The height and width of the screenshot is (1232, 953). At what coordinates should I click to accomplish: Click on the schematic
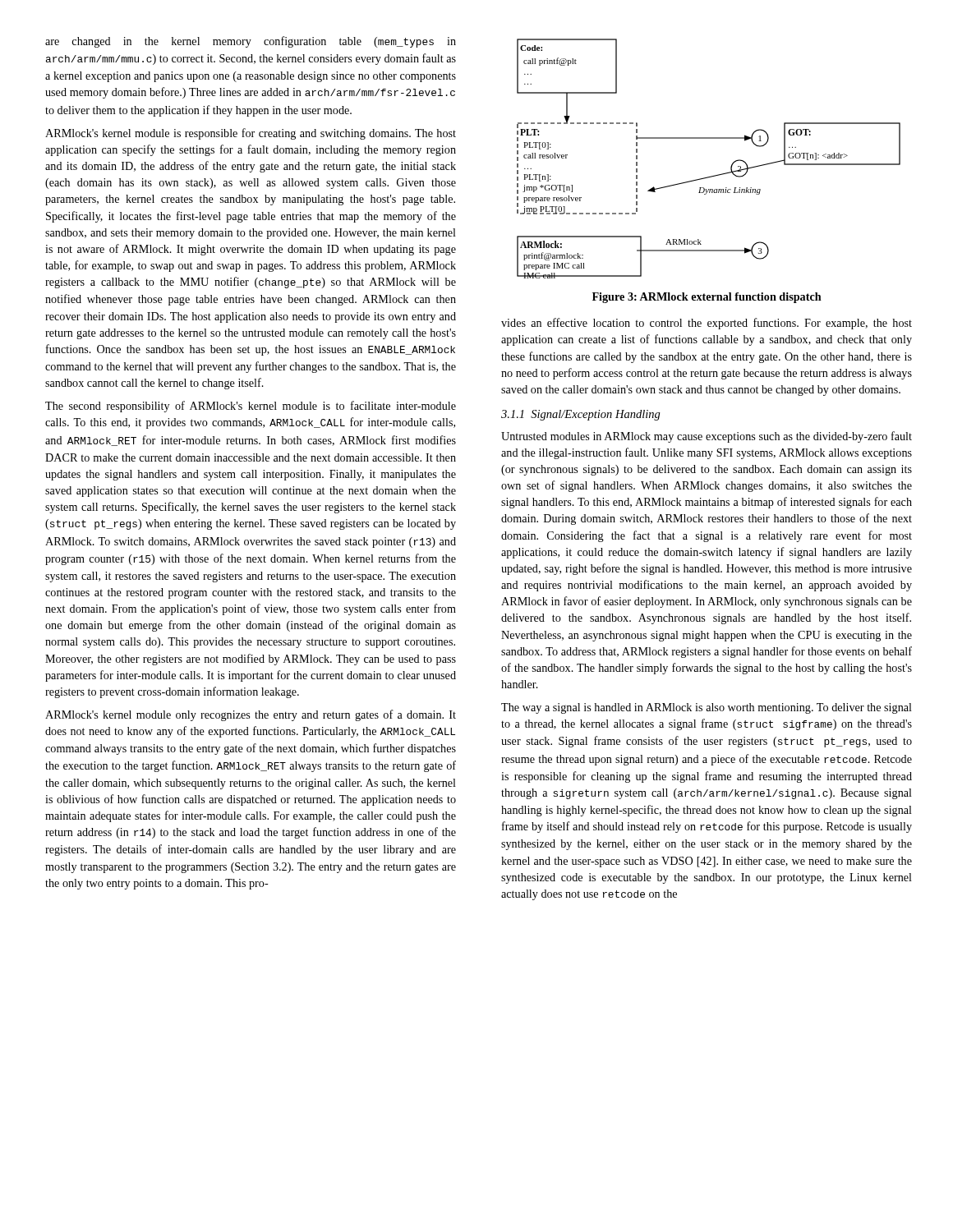click(707, 158)
